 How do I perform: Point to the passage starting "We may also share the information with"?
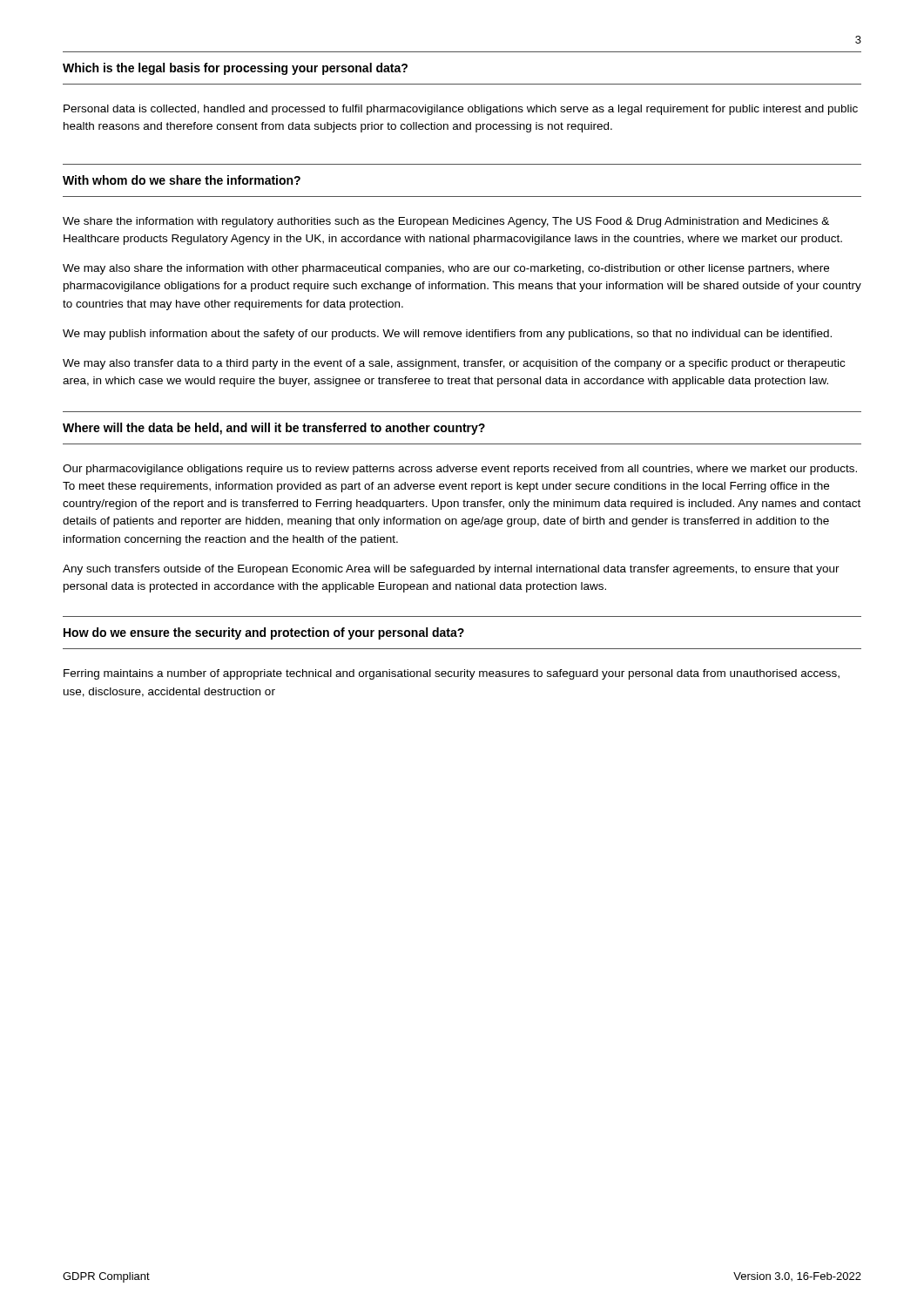coord(462,286)
